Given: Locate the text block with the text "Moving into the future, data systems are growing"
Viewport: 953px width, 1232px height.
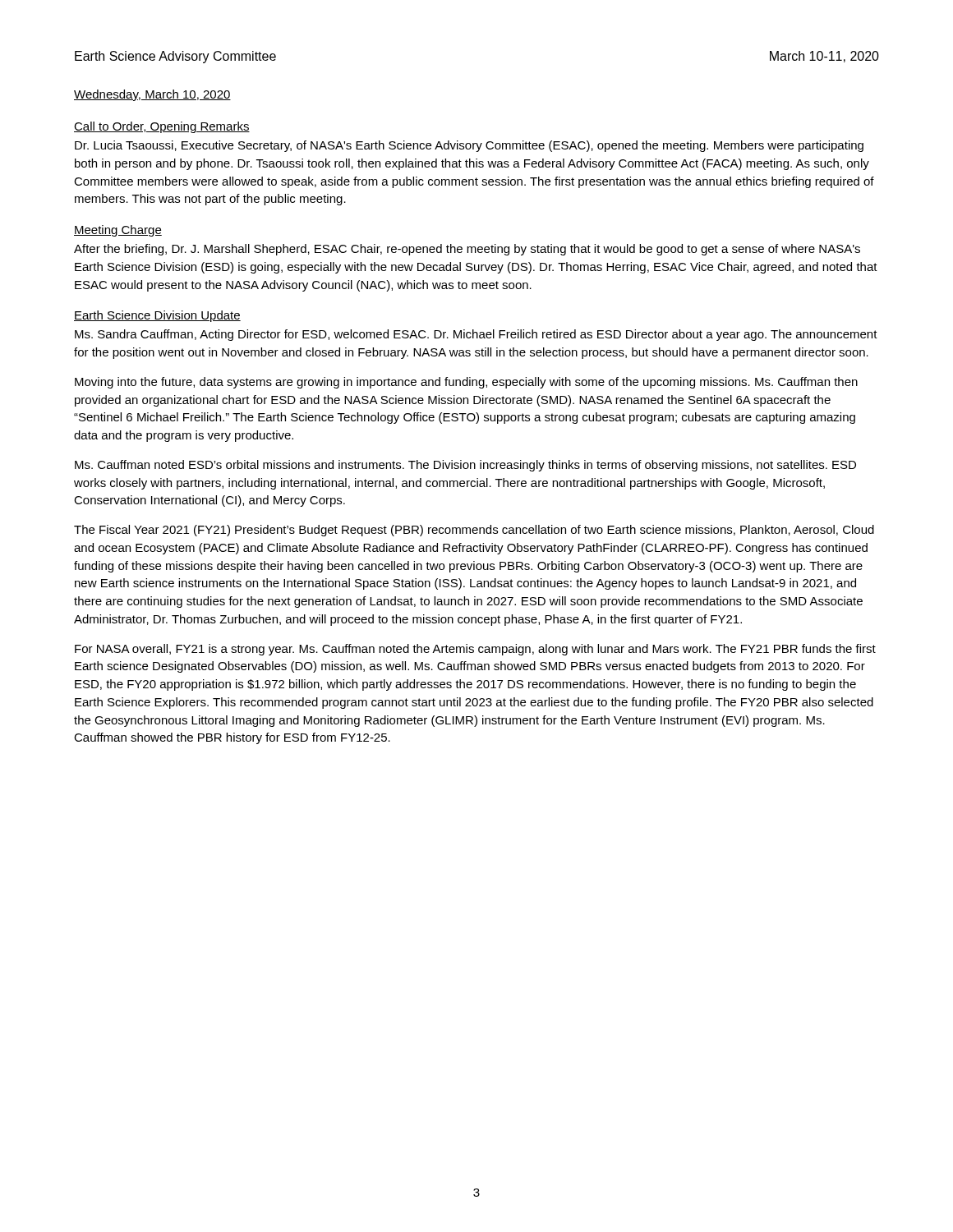Looking at the screenshot, I should [x=466, y=408].
